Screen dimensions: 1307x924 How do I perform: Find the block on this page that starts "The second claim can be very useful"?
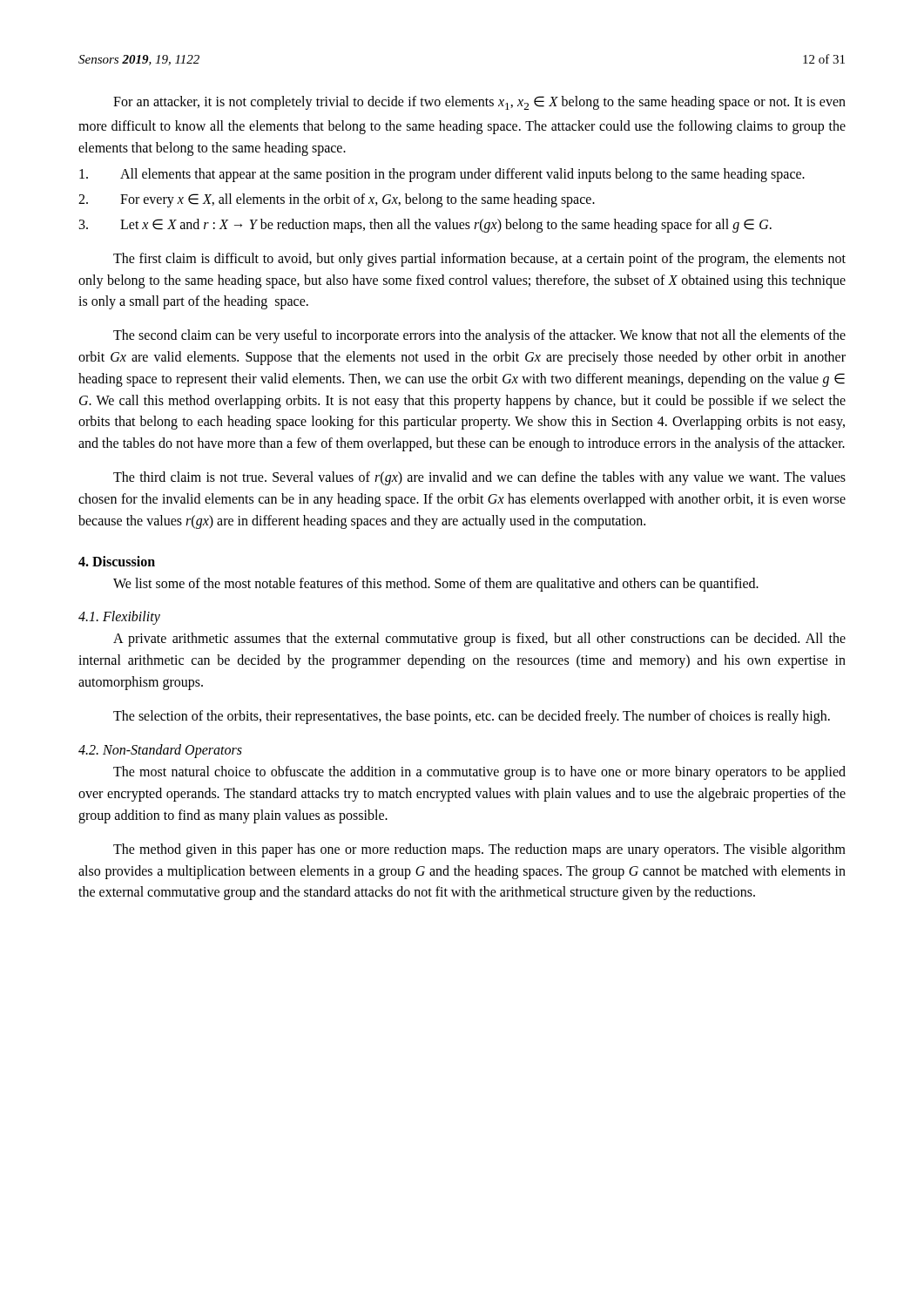point(462,390)
